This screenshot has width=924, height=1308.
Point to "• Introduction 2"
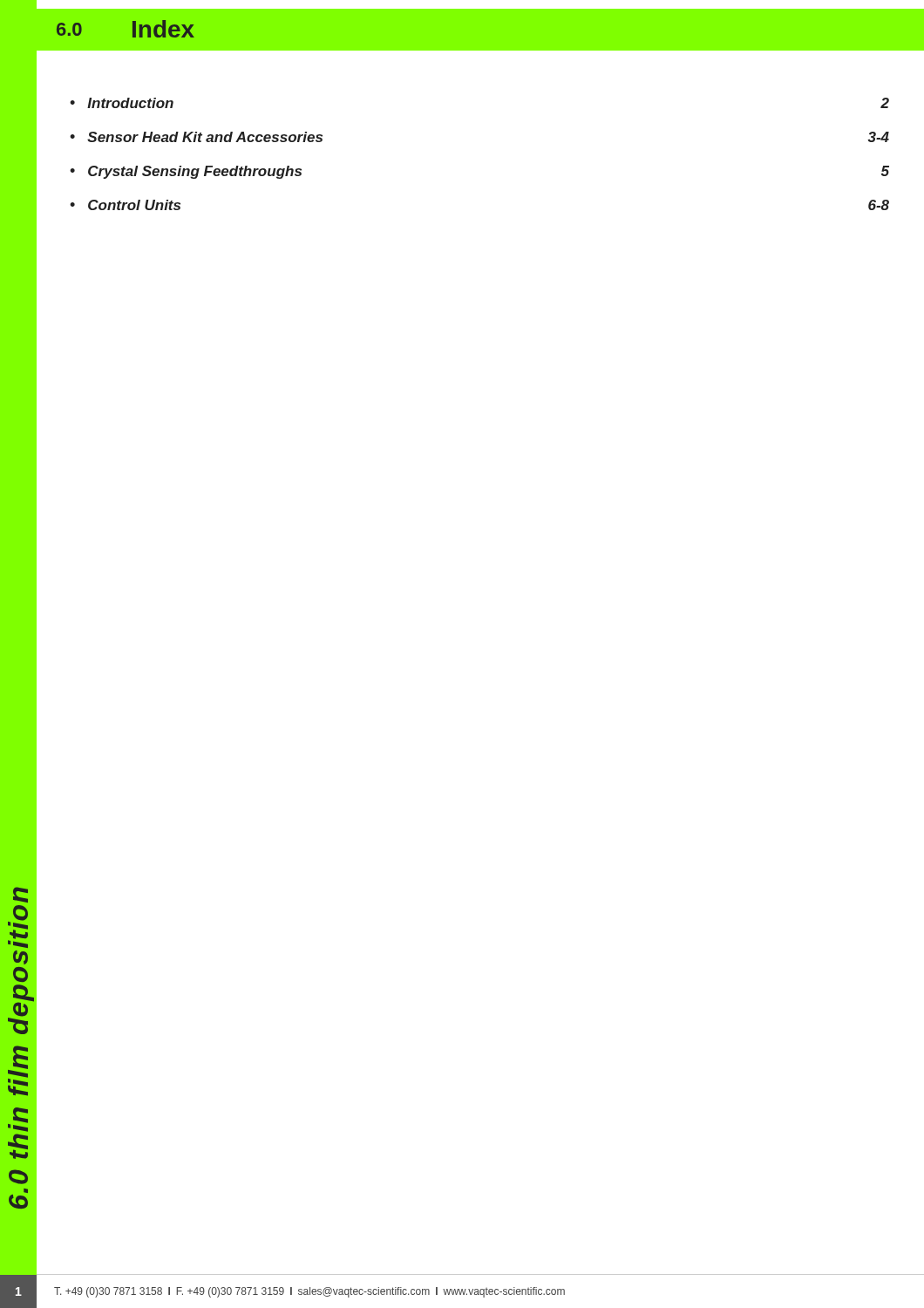tap(123, 102)
